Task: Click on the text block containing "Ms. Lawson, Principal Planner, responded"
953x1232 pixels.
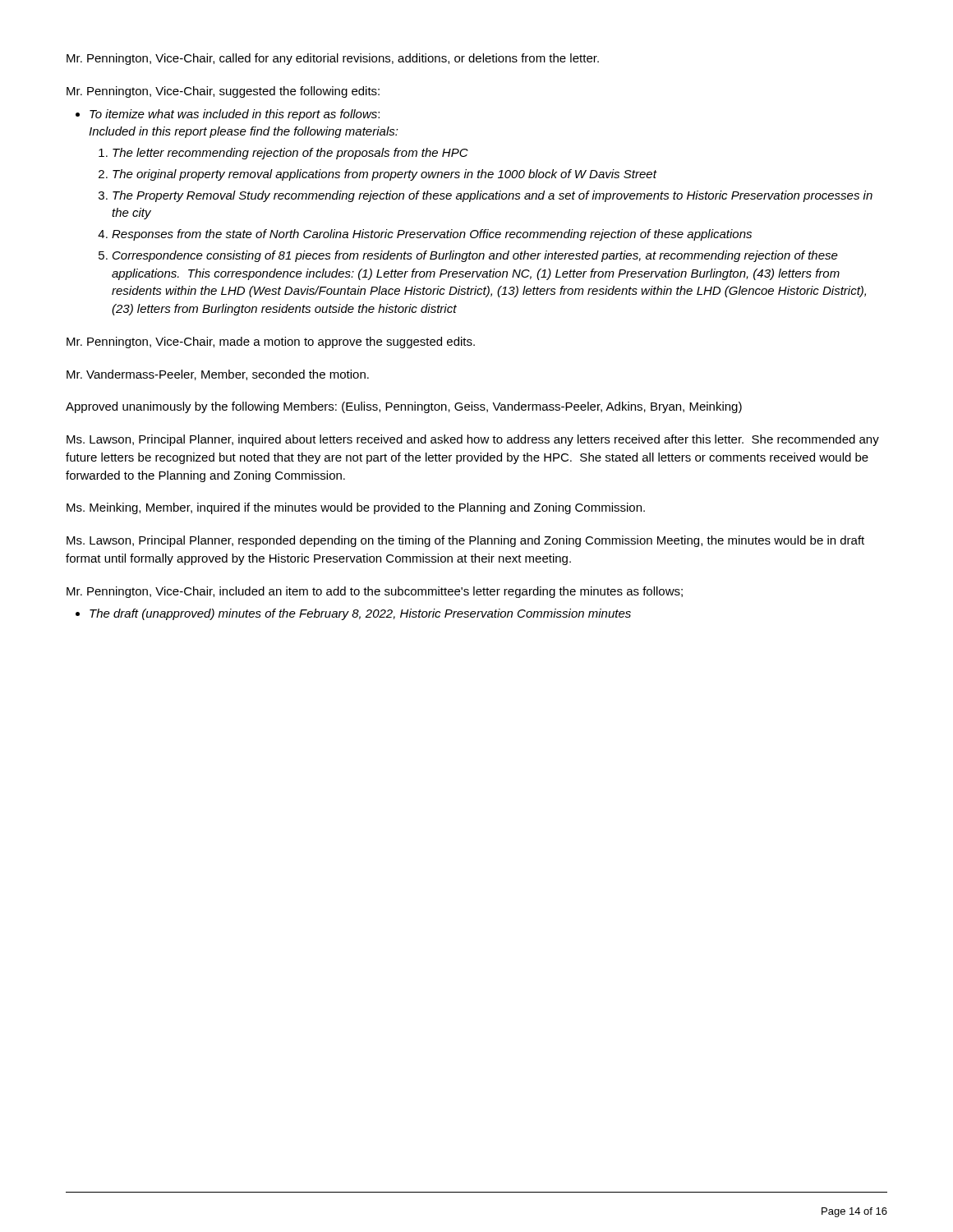Action: click(x=476, y=549)
